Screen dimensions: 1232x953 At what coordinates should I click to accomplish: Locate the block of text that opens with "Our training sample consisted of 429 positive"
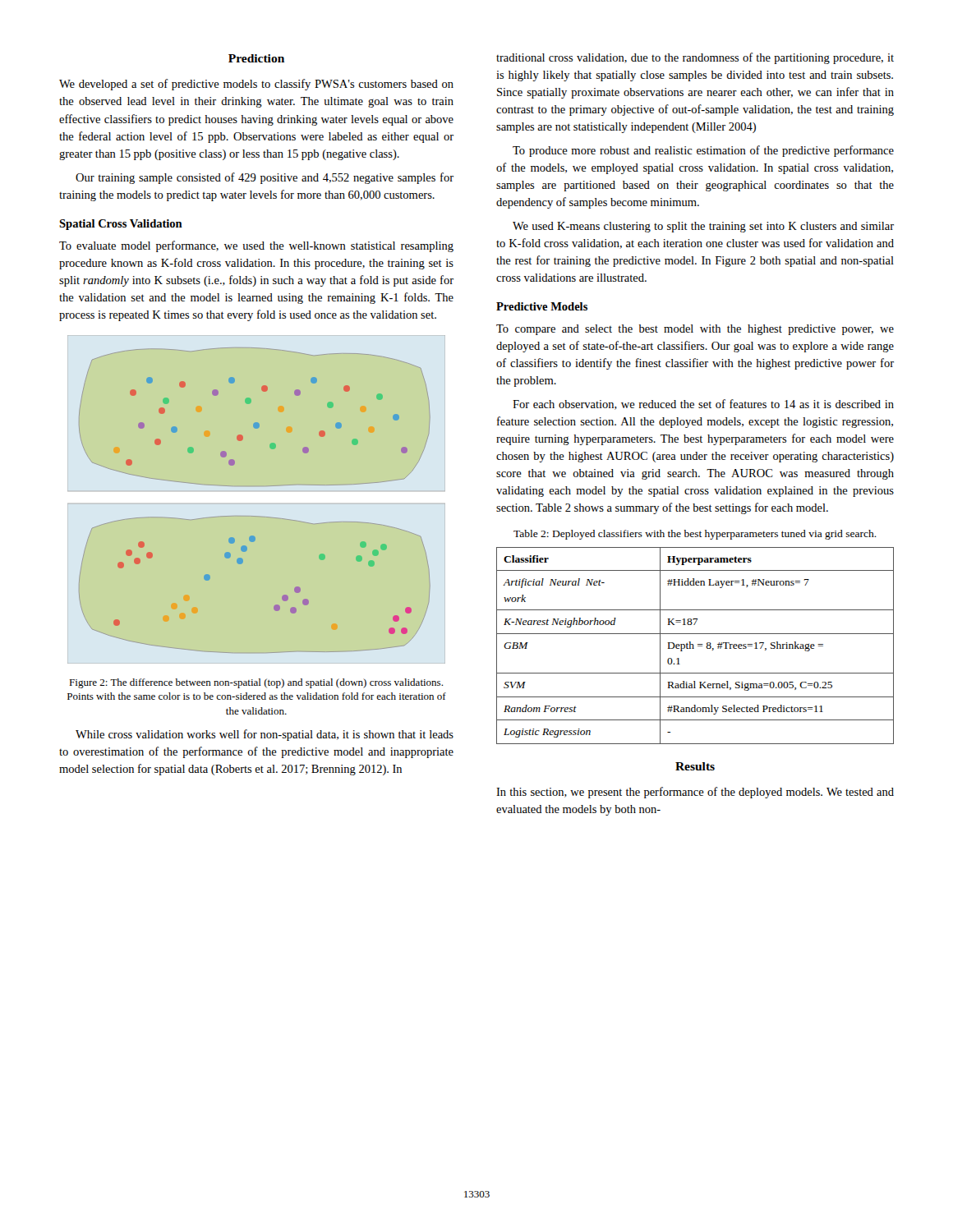pos(256,186)
